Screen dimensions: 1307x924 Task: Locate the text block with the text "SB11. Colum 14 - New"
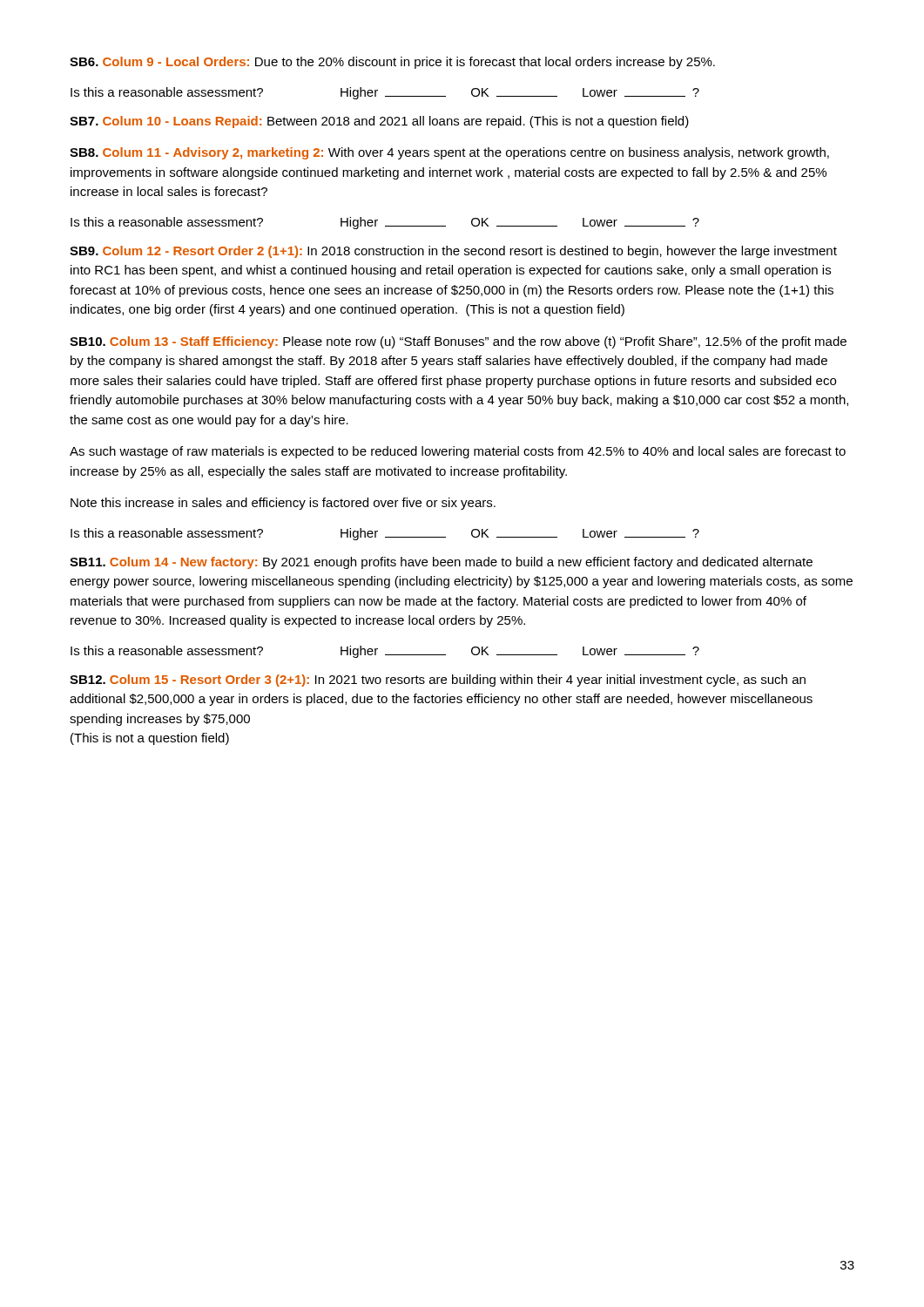[462, 591]
